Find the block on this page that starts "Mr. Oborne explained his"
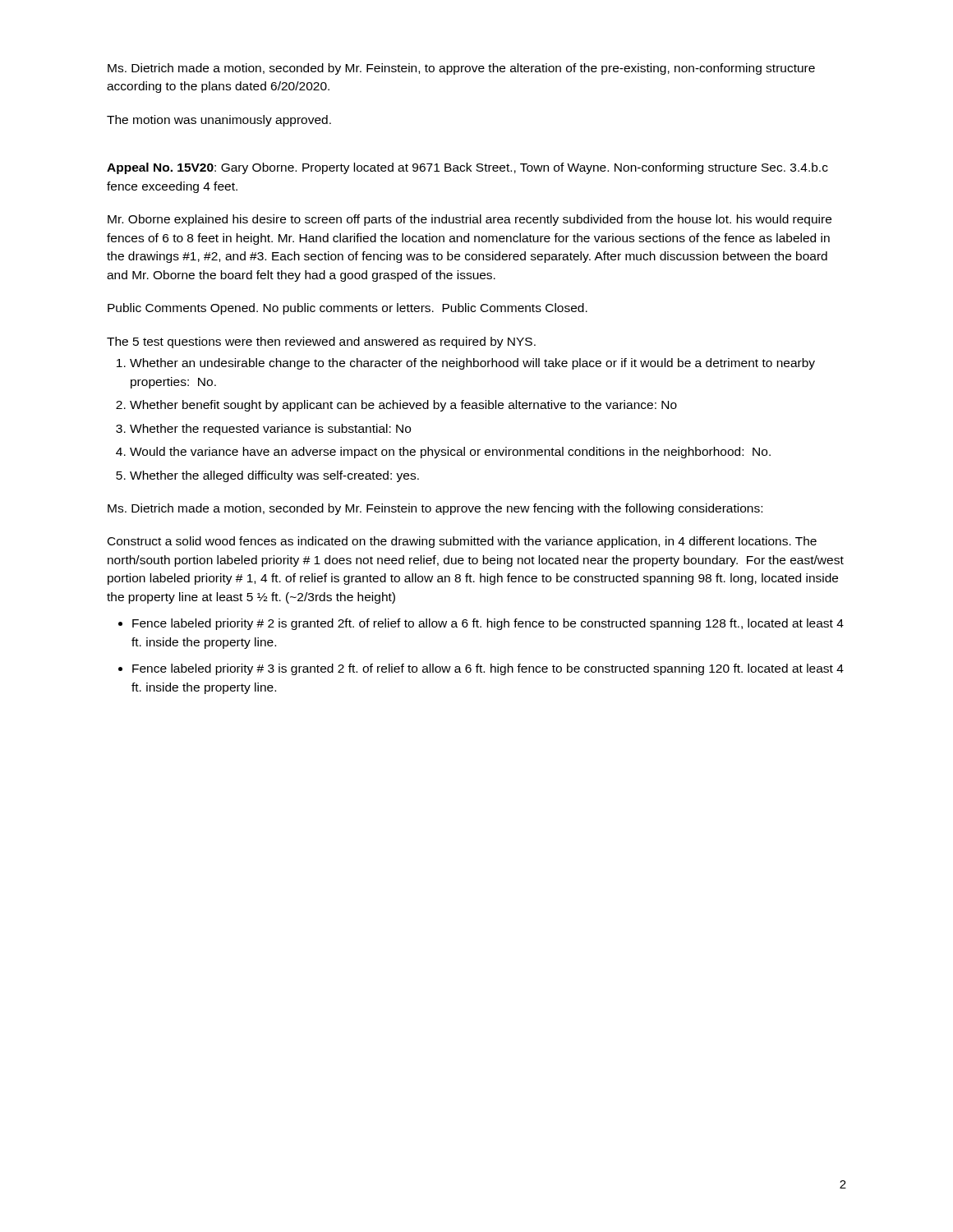953x1232 pixels. click(x=469, y=247)
